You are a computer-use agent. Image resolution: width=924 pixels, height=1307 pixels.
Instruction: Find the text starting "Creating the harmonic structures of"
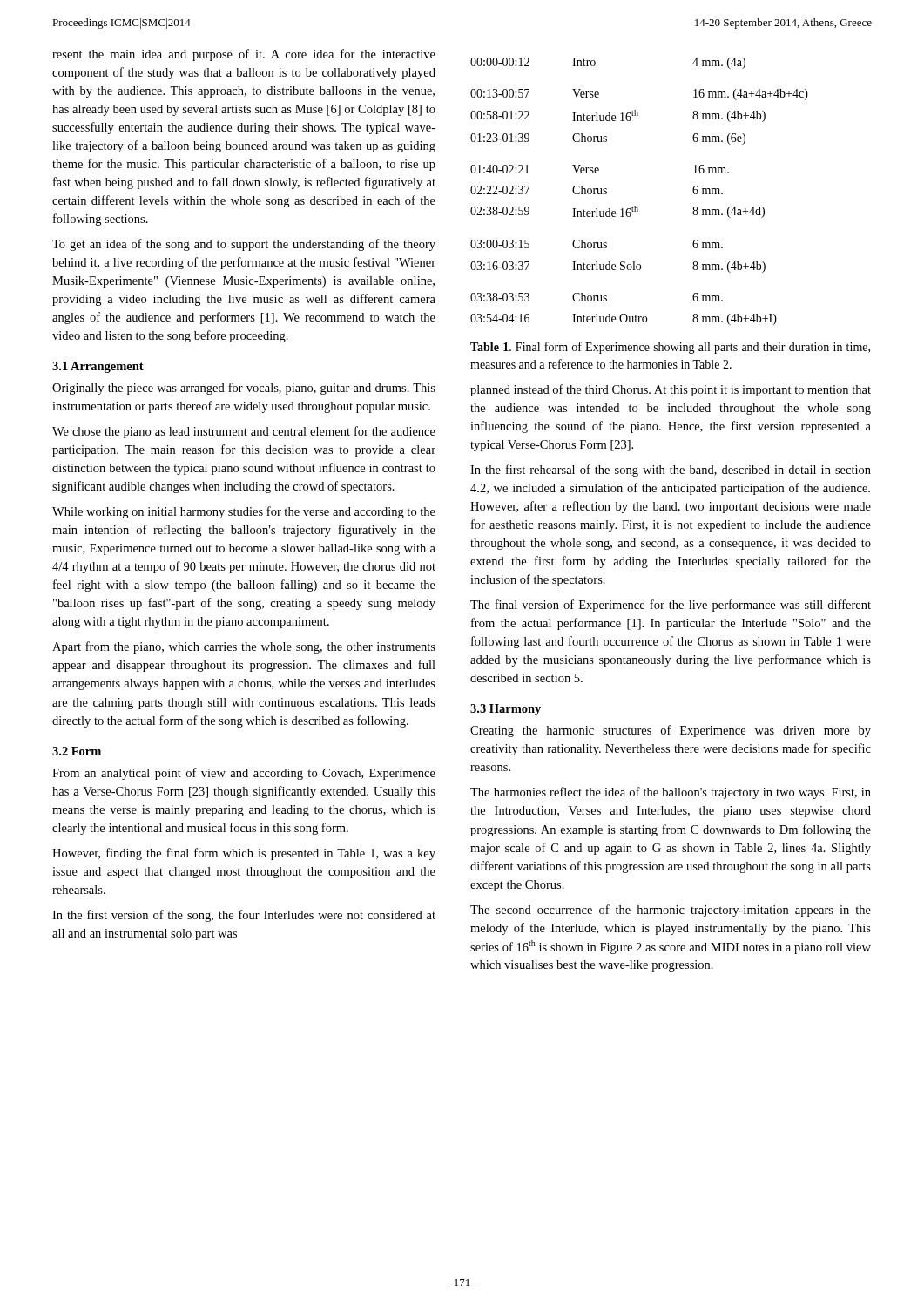pyautogui.click(x=671, y=749)
